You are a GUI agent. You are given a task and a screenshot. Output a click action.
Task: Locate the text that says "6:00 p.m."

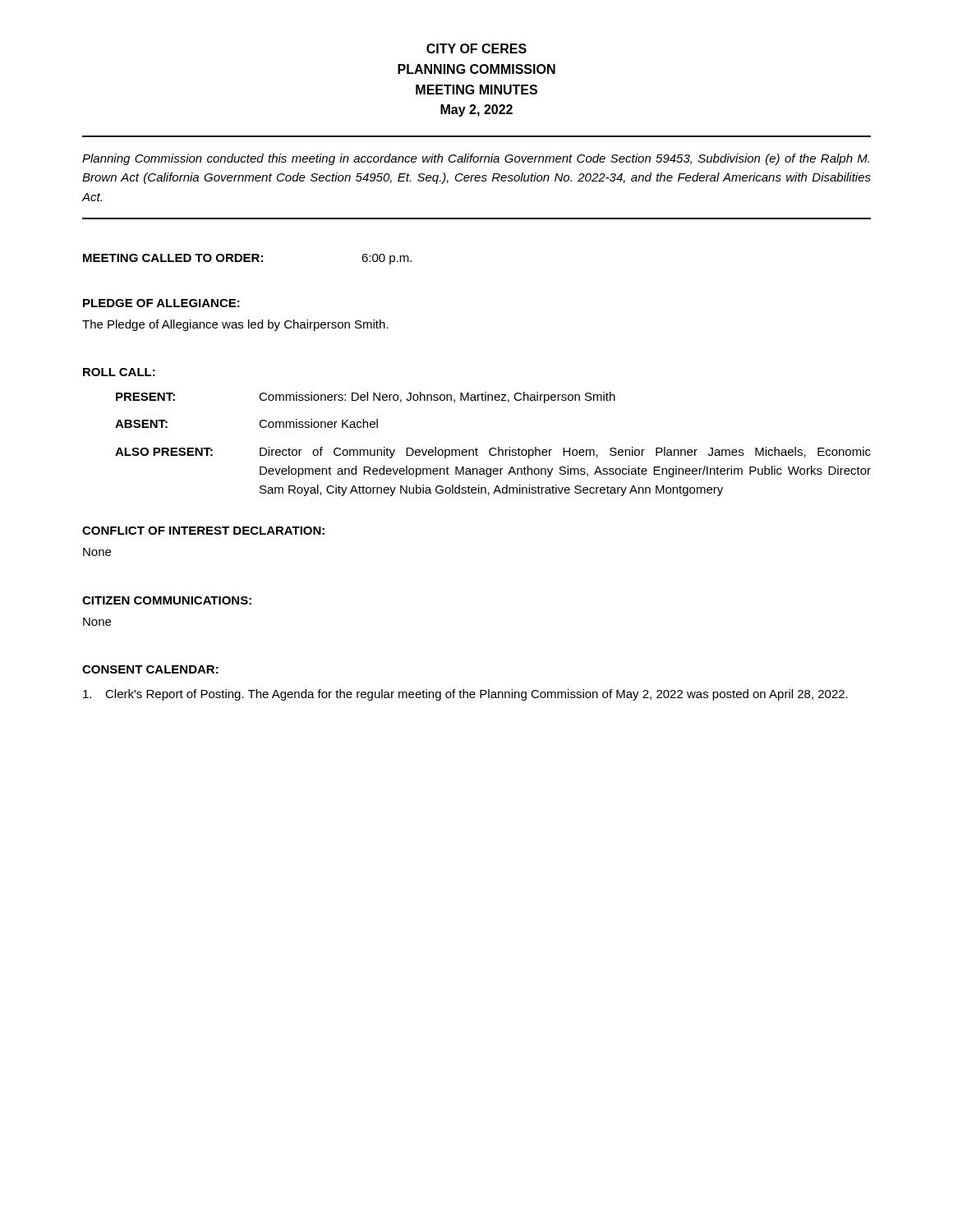click(x=387, y=257)
